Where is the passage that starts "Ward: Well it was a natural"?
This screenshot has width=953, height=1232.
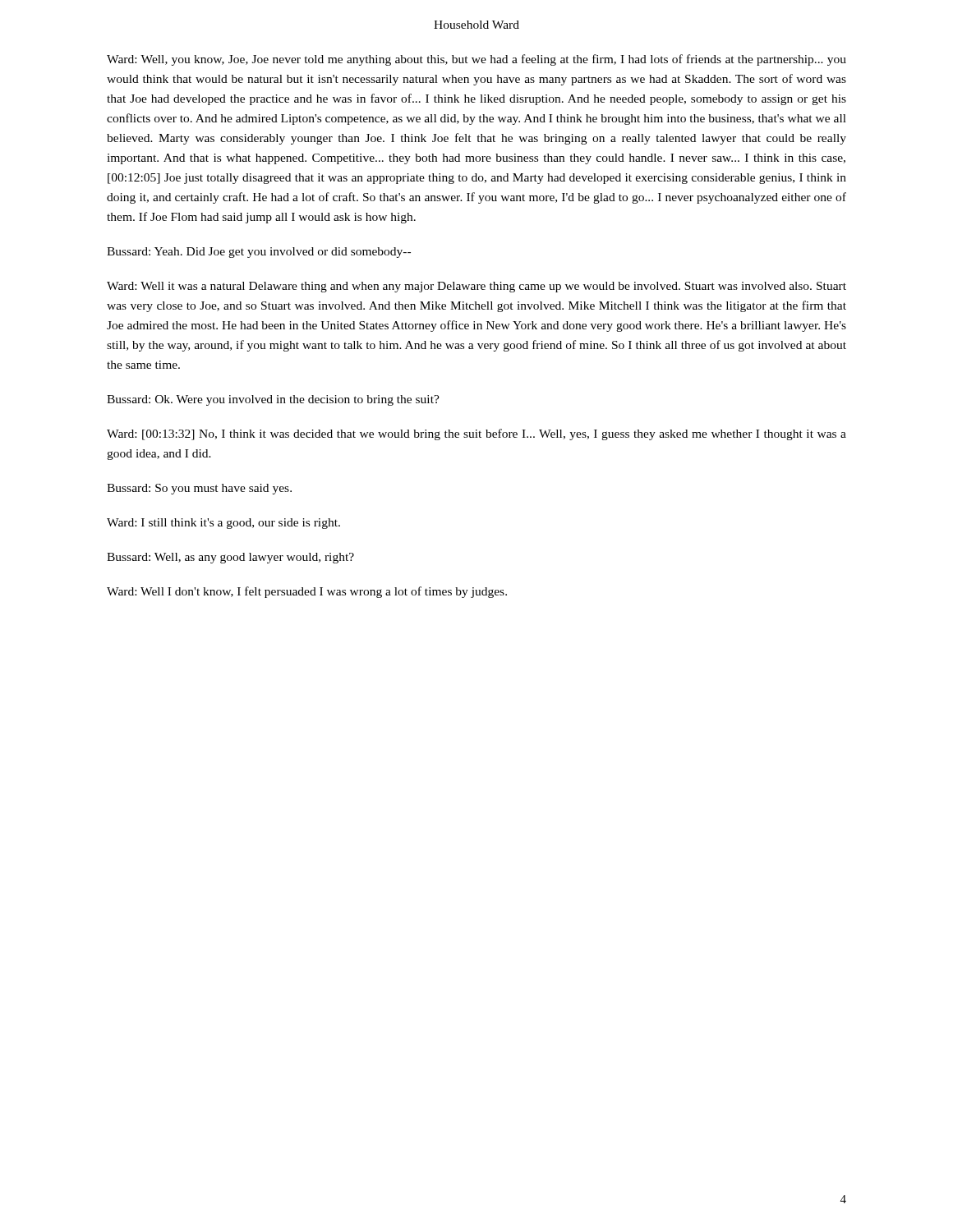tap(476, 325)
